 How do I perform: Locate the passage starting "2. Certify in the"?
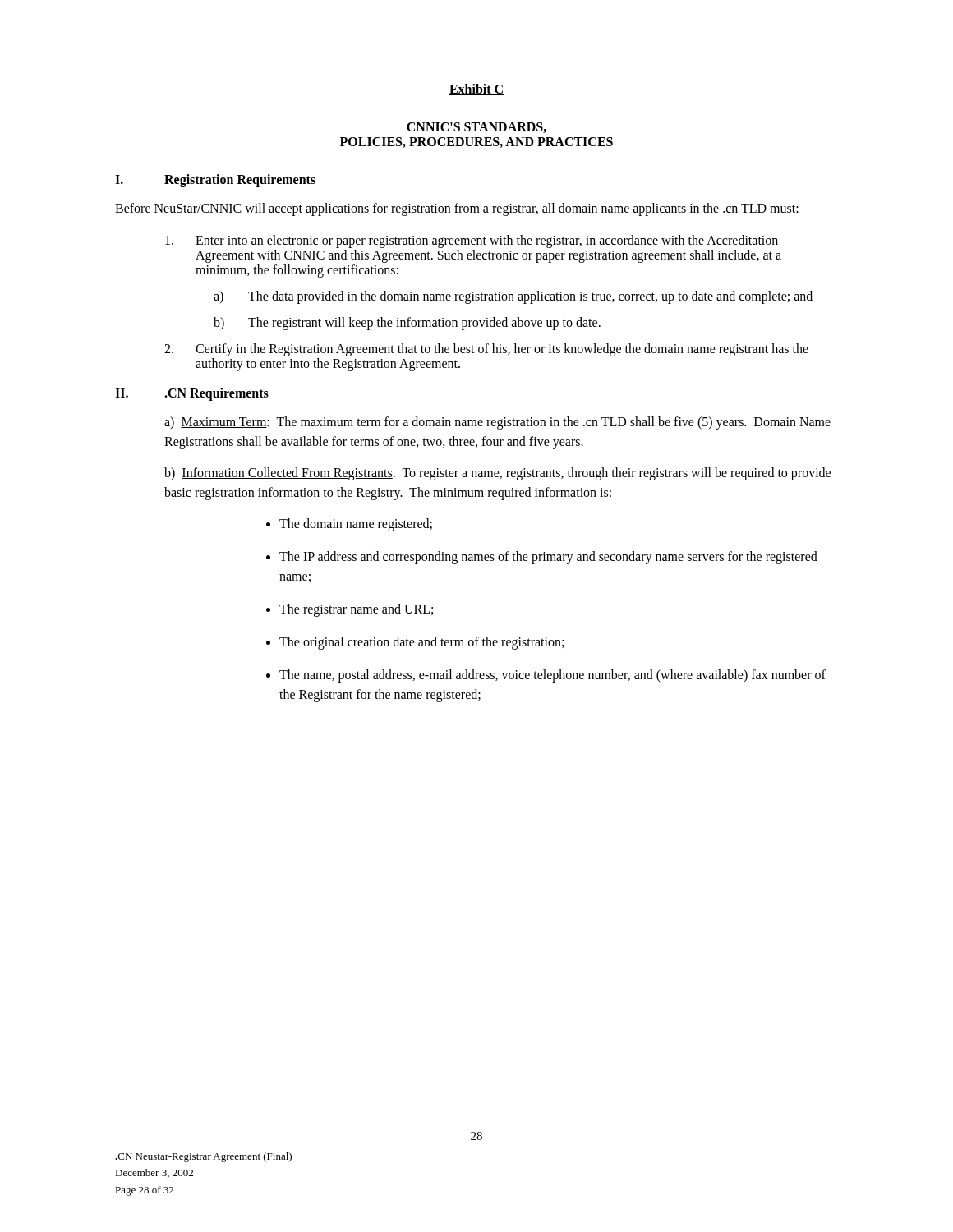pos(501,356)
